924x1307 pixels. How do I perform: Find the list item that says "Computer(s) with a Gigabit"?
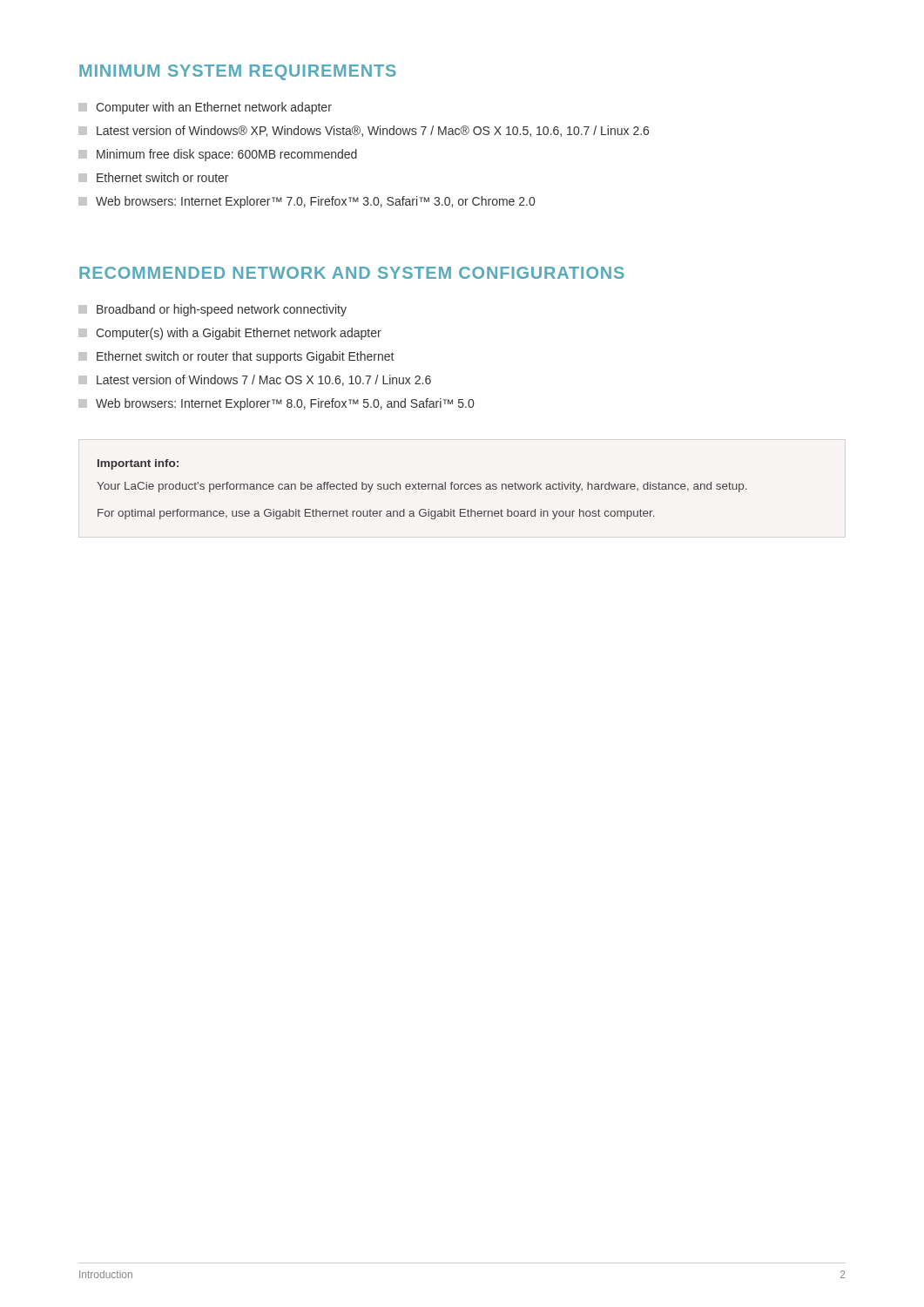tap(230, 334)
